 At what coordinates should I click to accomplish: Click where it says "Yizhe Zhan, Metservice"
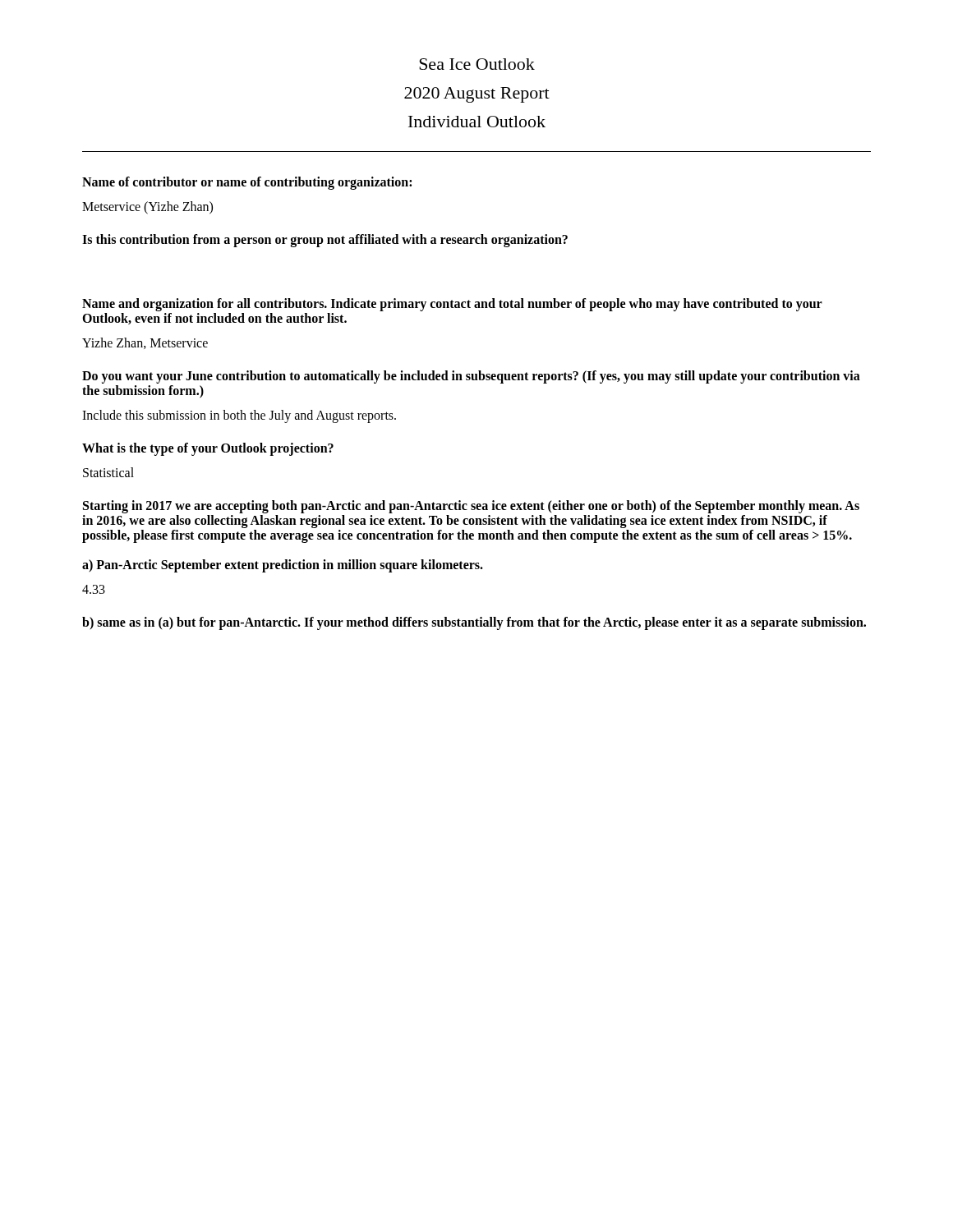tap(145, 343)
